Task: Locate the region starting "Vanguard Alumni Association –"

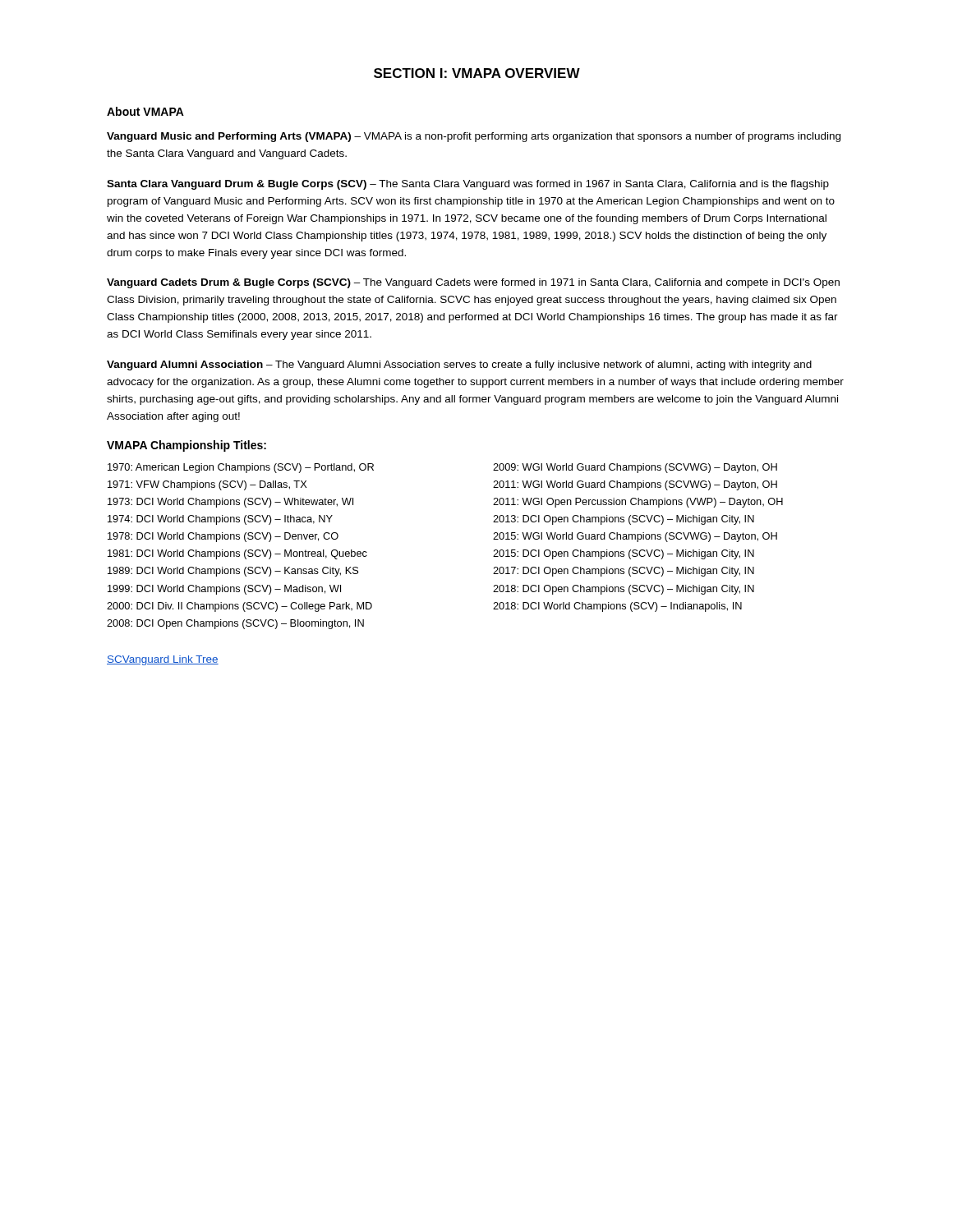Action: (x=475, y=390)
